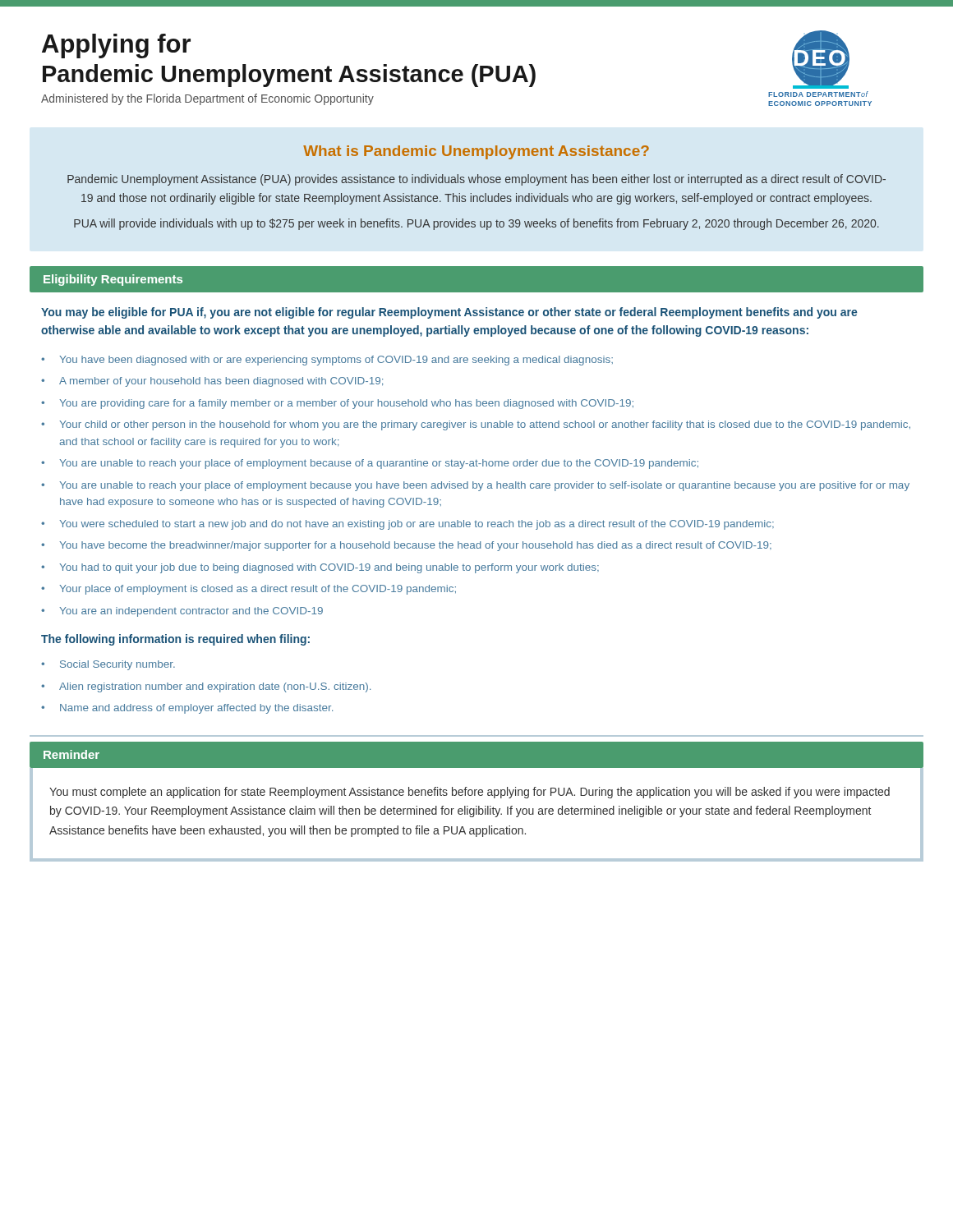Select a logo
The width and height of the screenshot is (953, 1232).
tap(840, 70)
